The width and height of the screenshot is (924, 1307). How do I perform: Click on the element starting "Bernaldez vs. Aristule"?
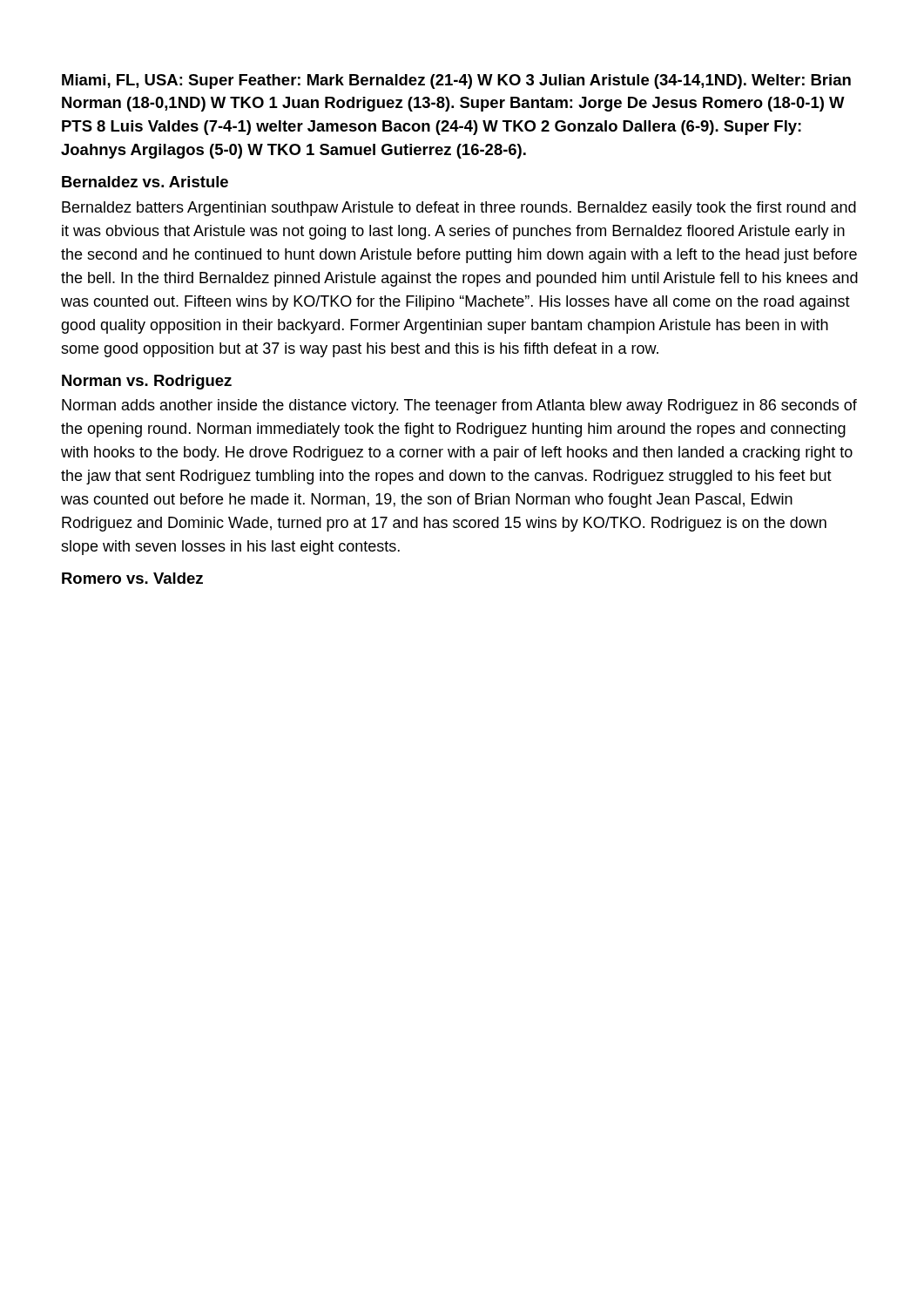tap(145, 182)
